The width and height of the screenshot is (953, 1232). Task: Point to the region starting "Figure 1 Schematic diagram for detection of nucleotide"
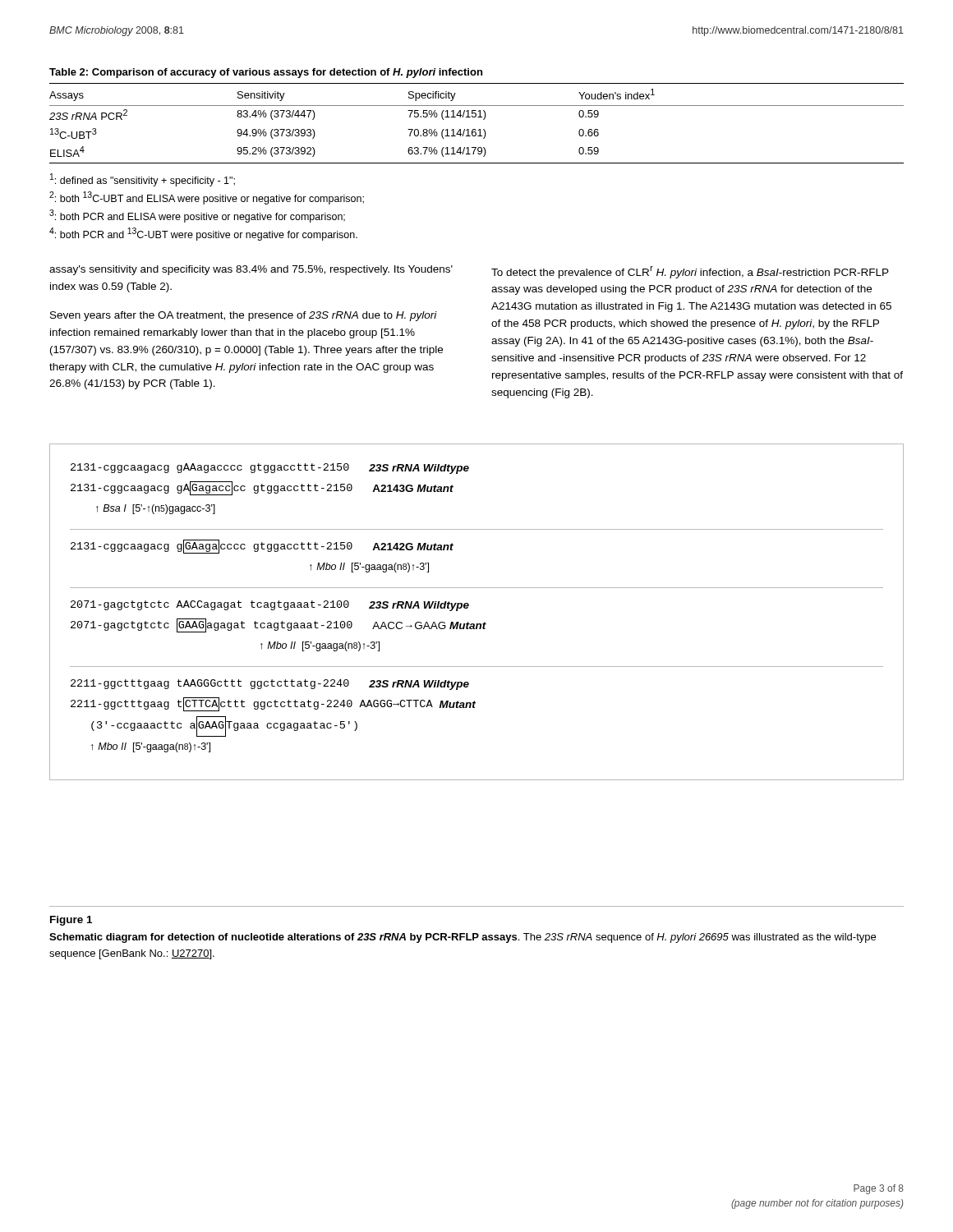point(476,937)
